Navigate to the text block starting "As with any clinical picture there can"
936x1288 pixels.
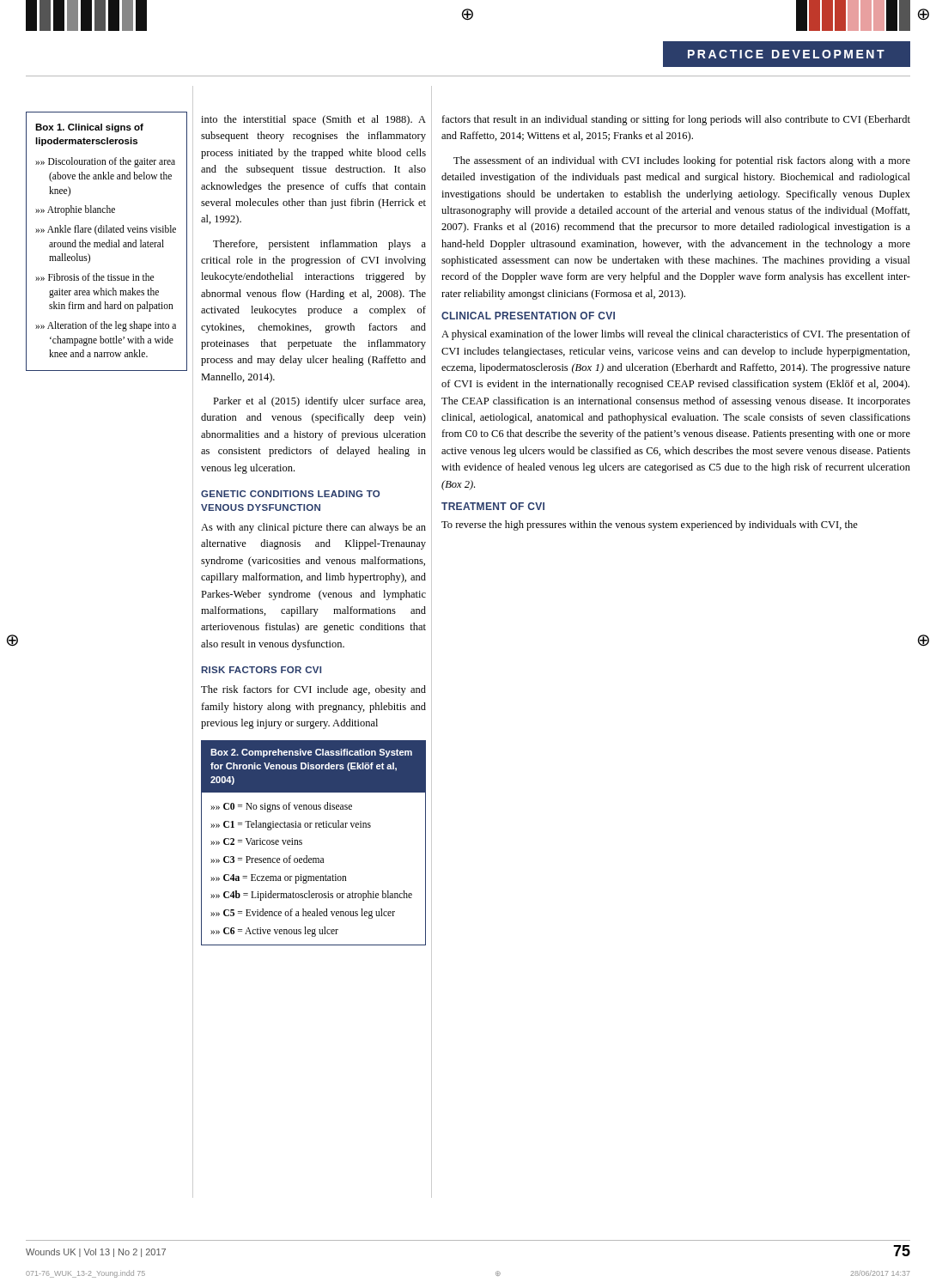click(x=313, y=586)
